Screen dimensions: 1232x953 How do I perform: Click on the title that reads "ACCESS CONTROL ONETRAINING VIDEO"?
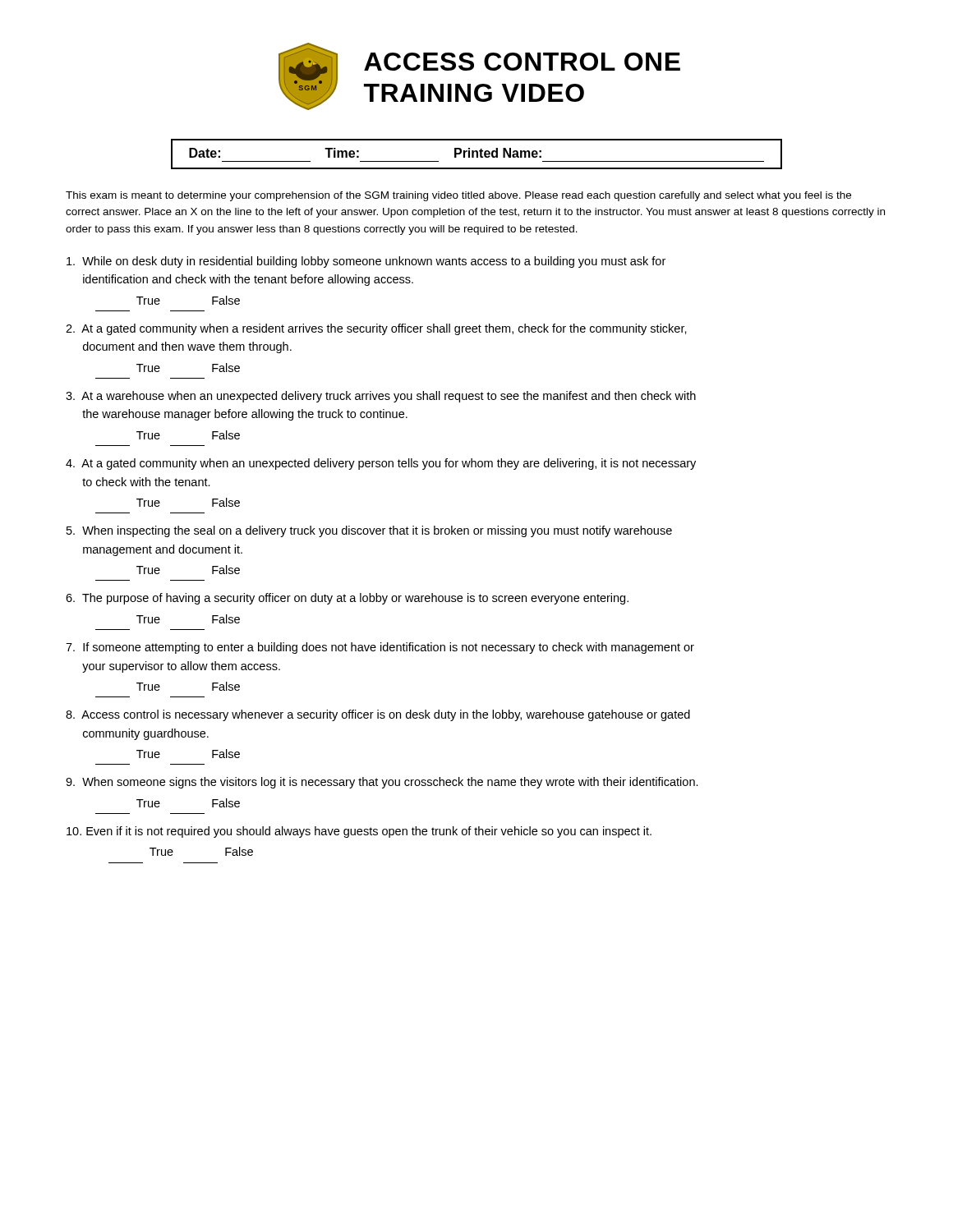click(522, 78)
